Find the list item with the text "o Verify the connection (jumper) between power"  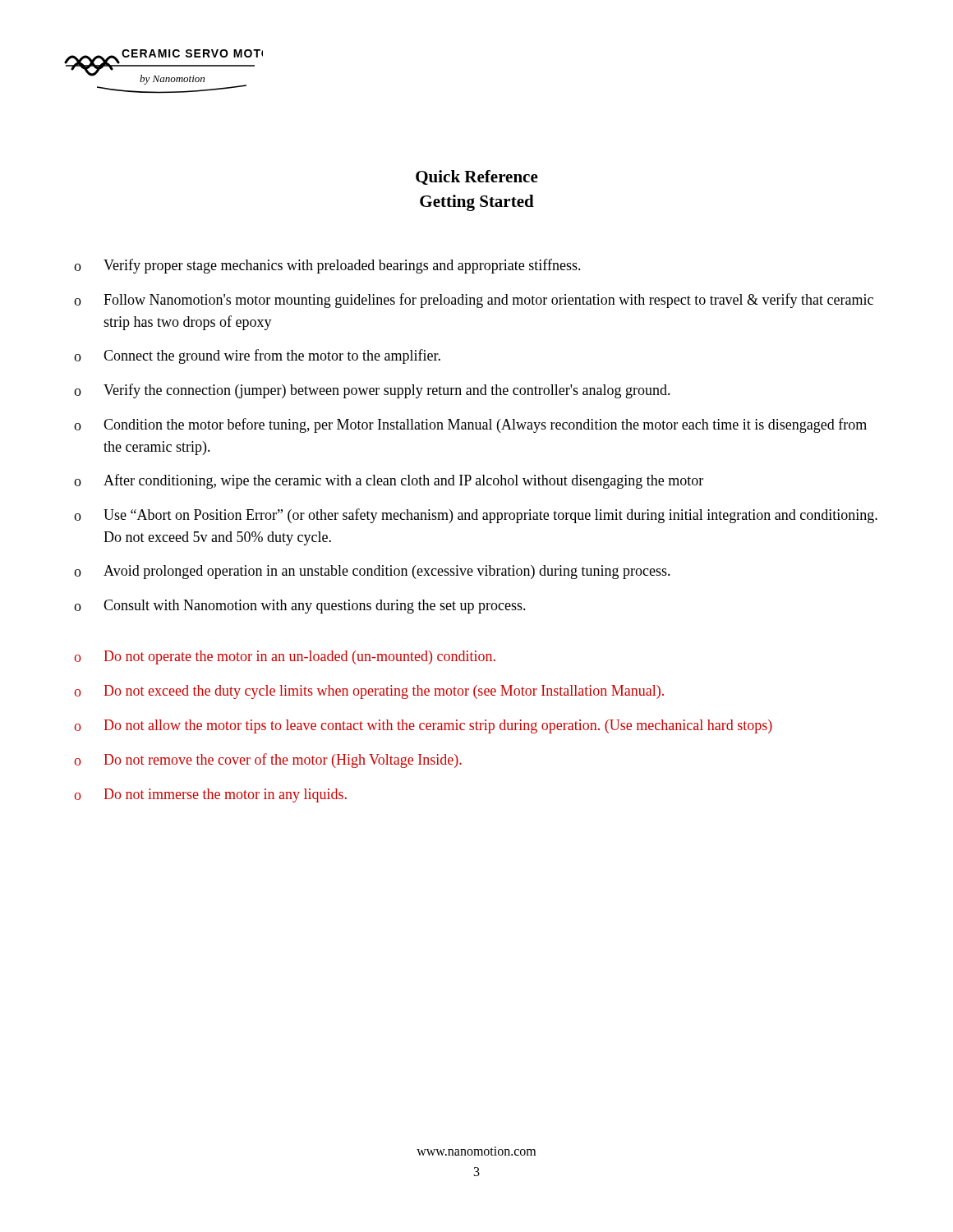tap(476, 391)
